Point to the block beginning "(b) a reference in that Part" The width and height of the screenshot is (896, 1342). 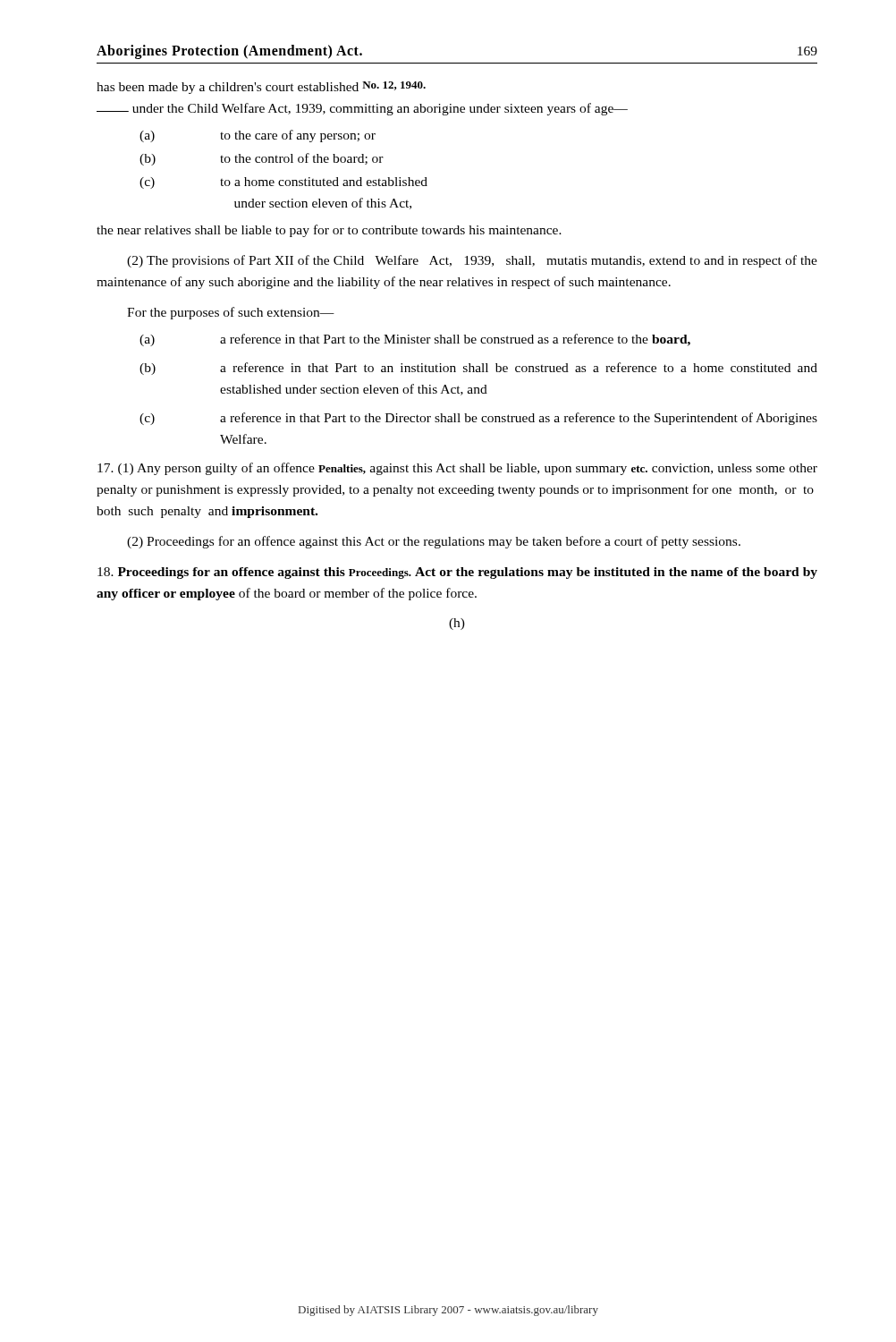click(457, 379)
